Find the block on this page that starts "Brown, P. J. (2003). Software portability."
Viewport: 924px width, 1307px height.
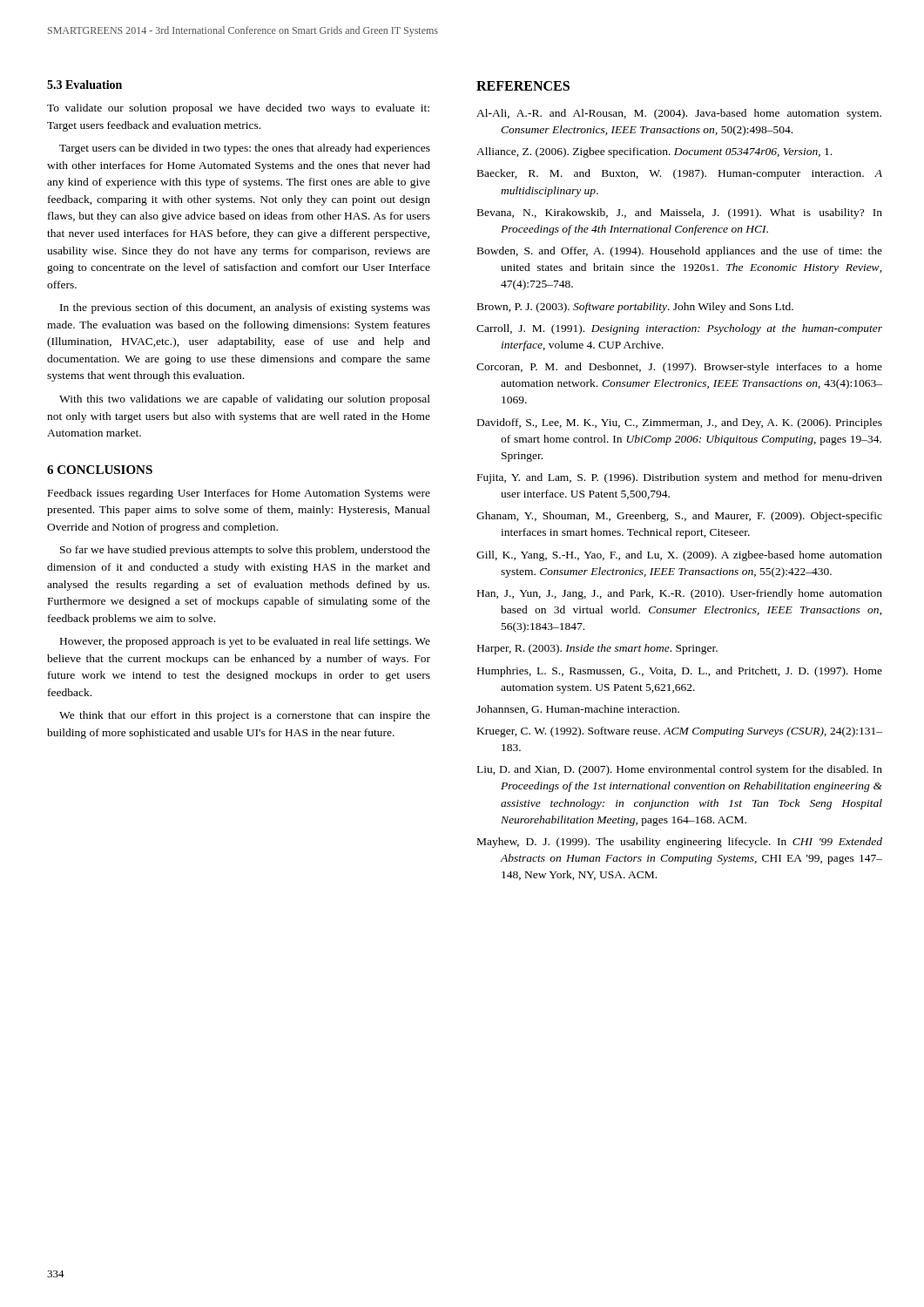coord(635,306)
